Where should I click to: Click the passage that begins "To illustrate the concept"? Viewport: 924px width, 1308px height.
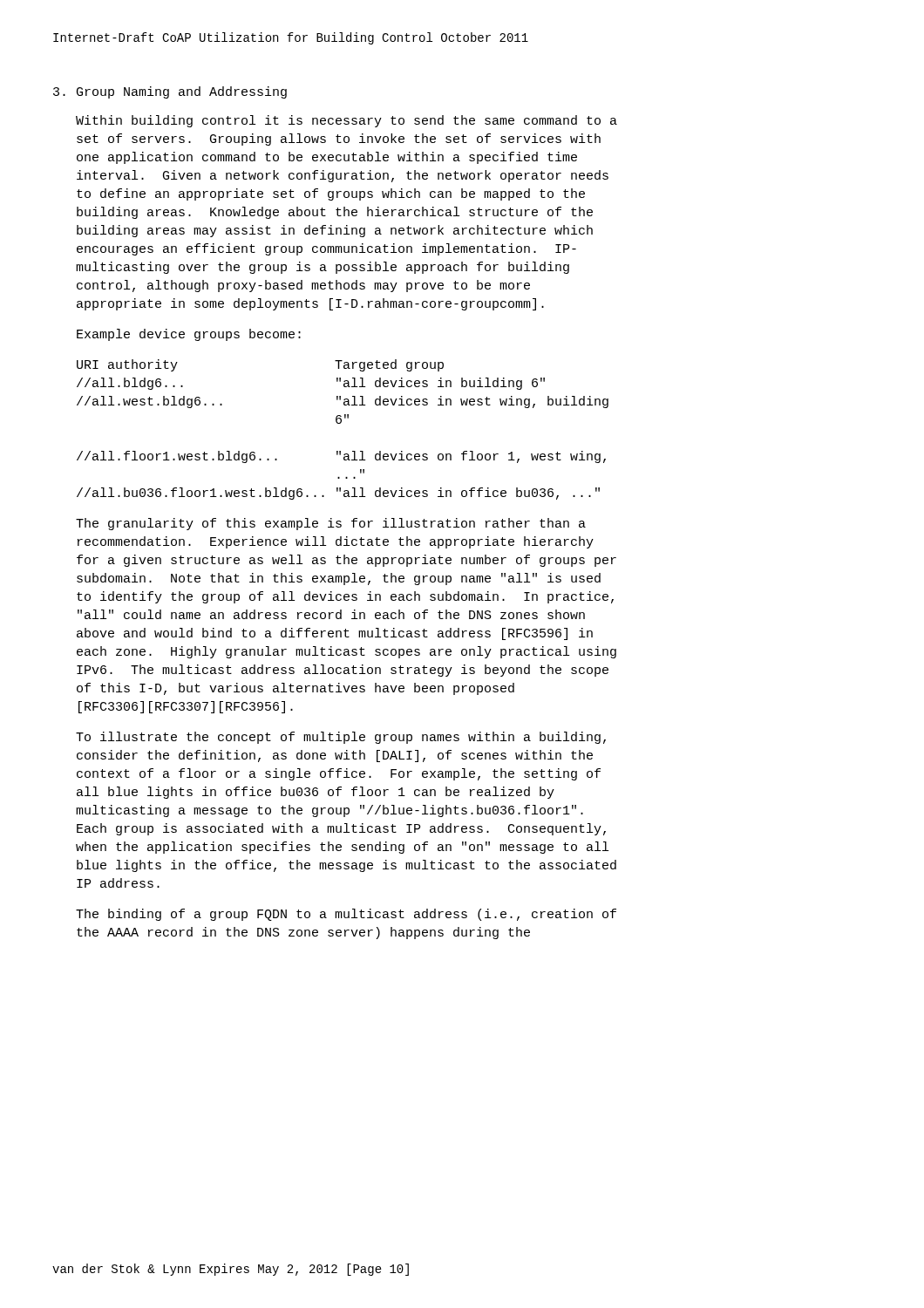pyautogui.click(x=335, y=811)
